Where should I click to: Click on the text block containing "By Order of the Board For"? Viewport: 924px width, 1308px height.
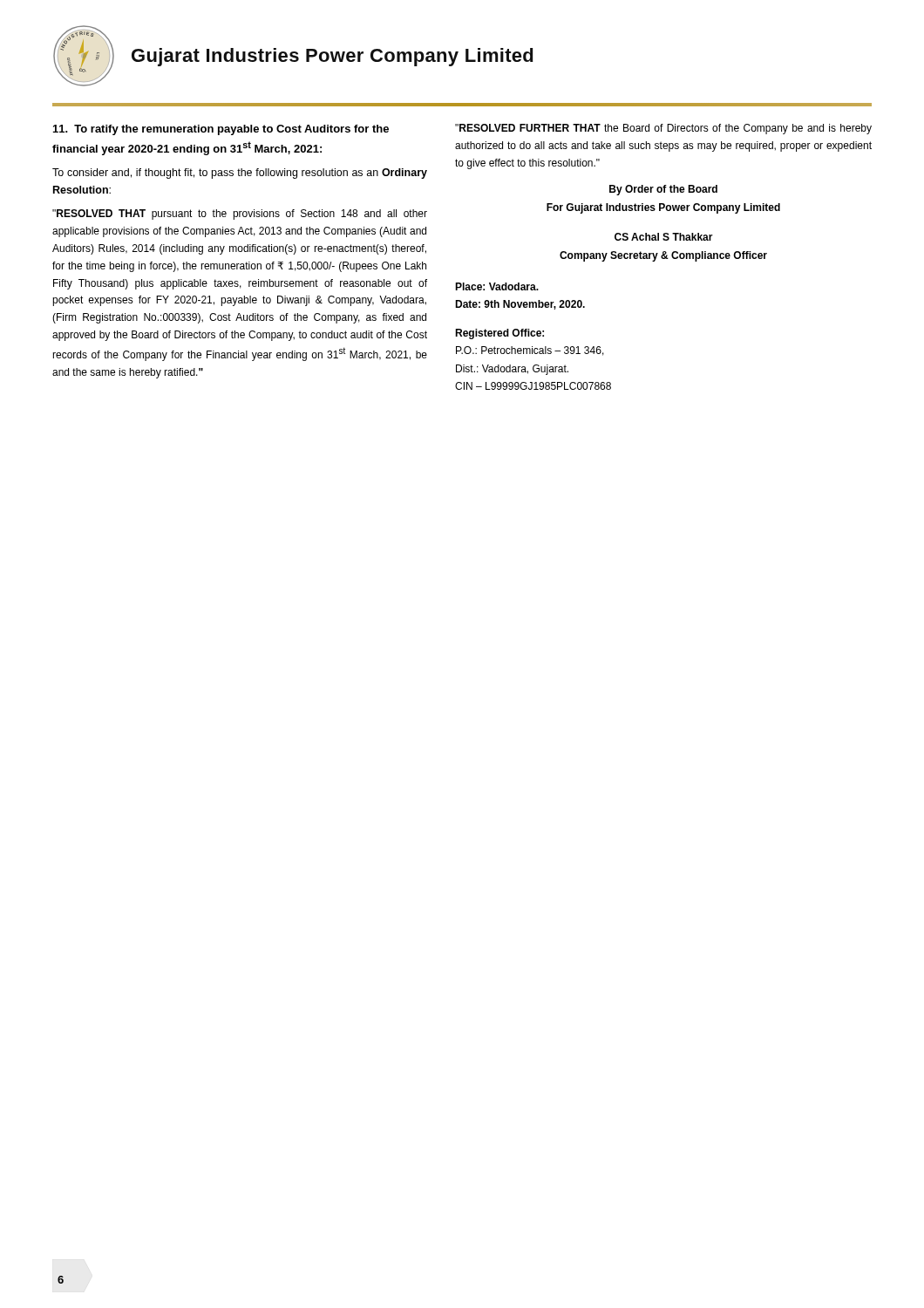tap(663, 198)
